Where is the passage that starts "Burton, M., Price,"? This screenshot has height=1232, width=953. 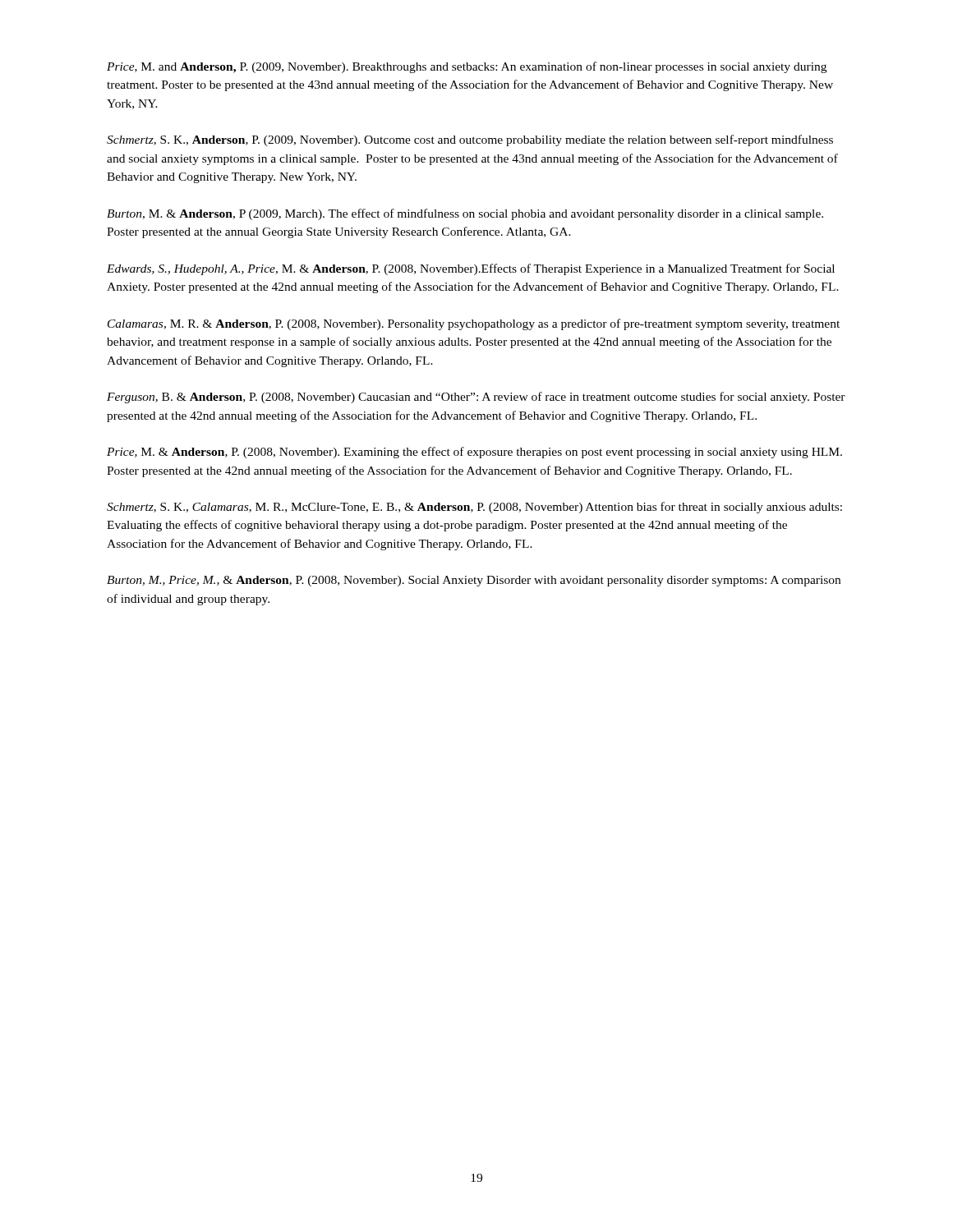click(476, 590)
